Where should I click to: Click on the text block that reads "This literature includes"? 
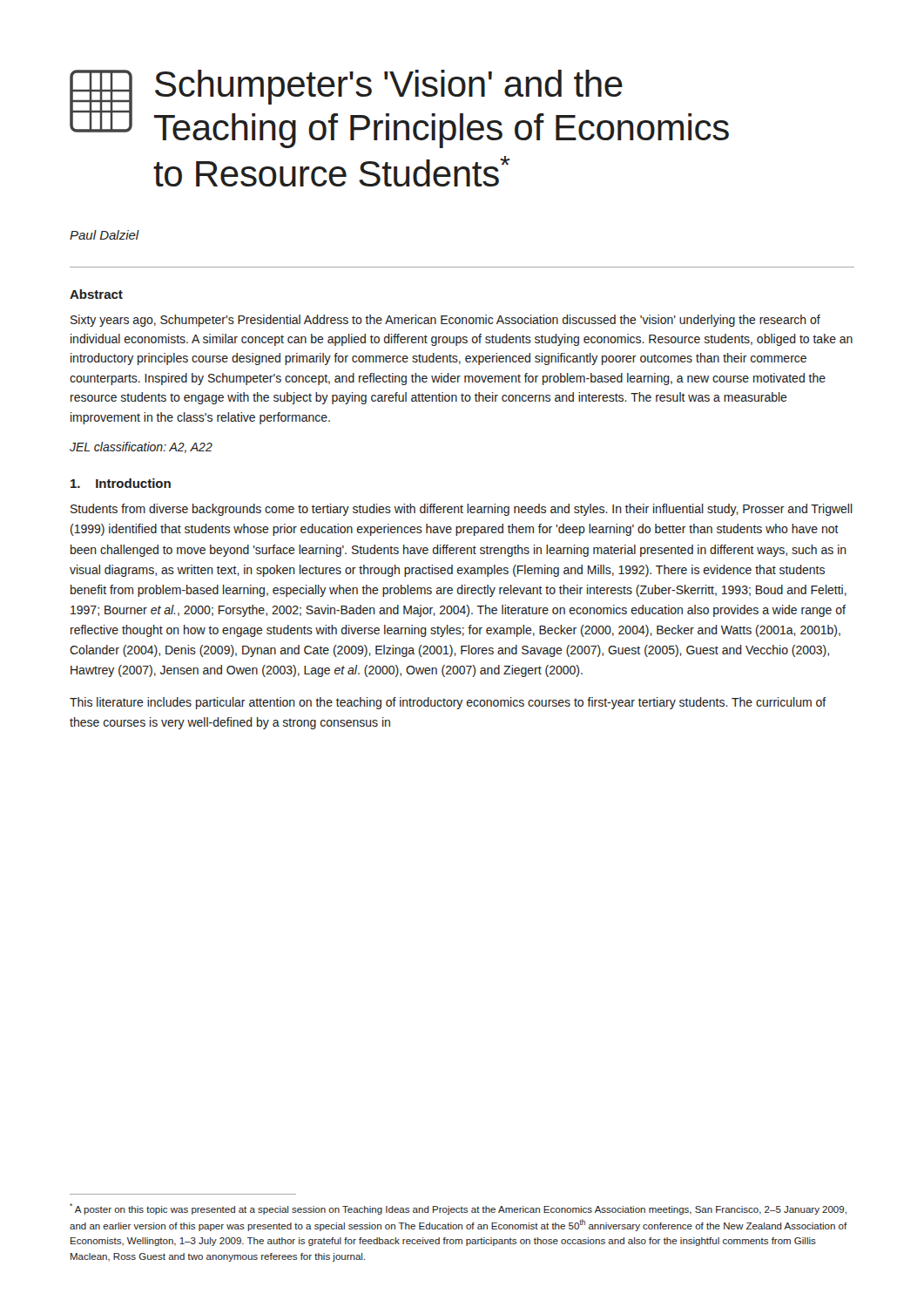tap(448, 713)
